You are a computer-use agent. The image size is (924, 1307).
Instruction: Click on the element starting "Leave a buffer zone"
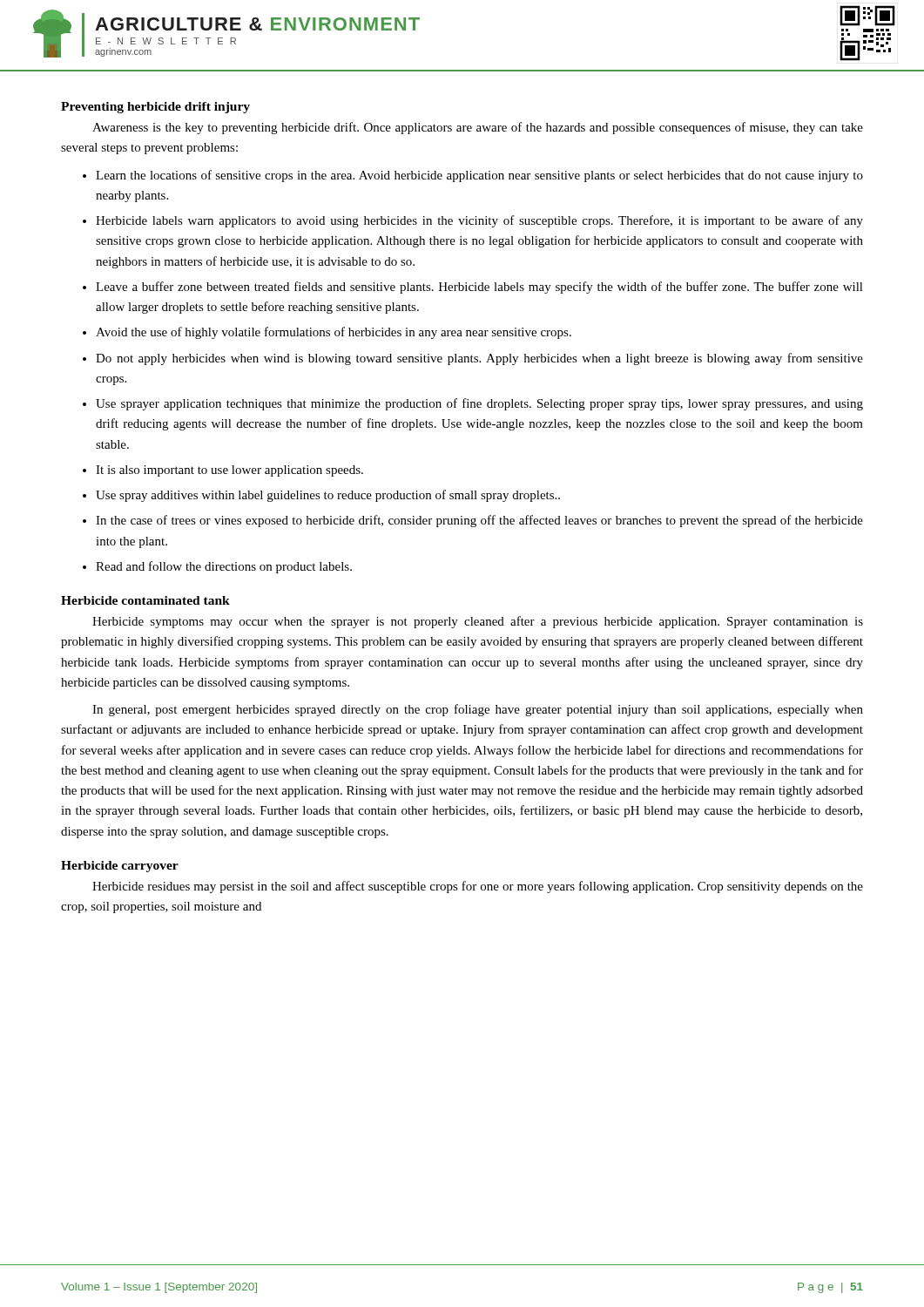click(479, 297)
